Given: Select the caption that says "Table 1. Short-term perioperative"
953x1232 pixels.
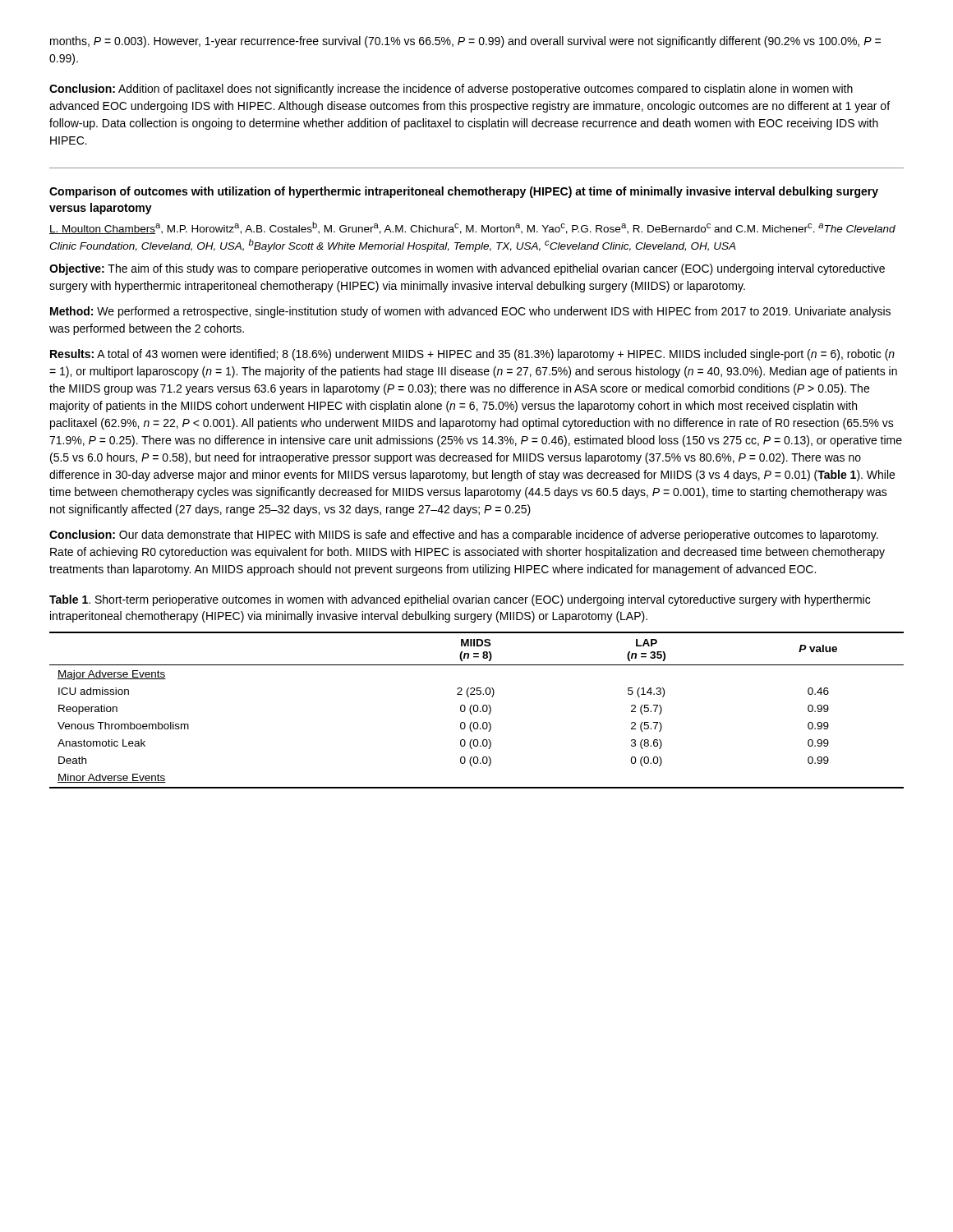Looking at the screenshot, I should [x=476, y=608].
